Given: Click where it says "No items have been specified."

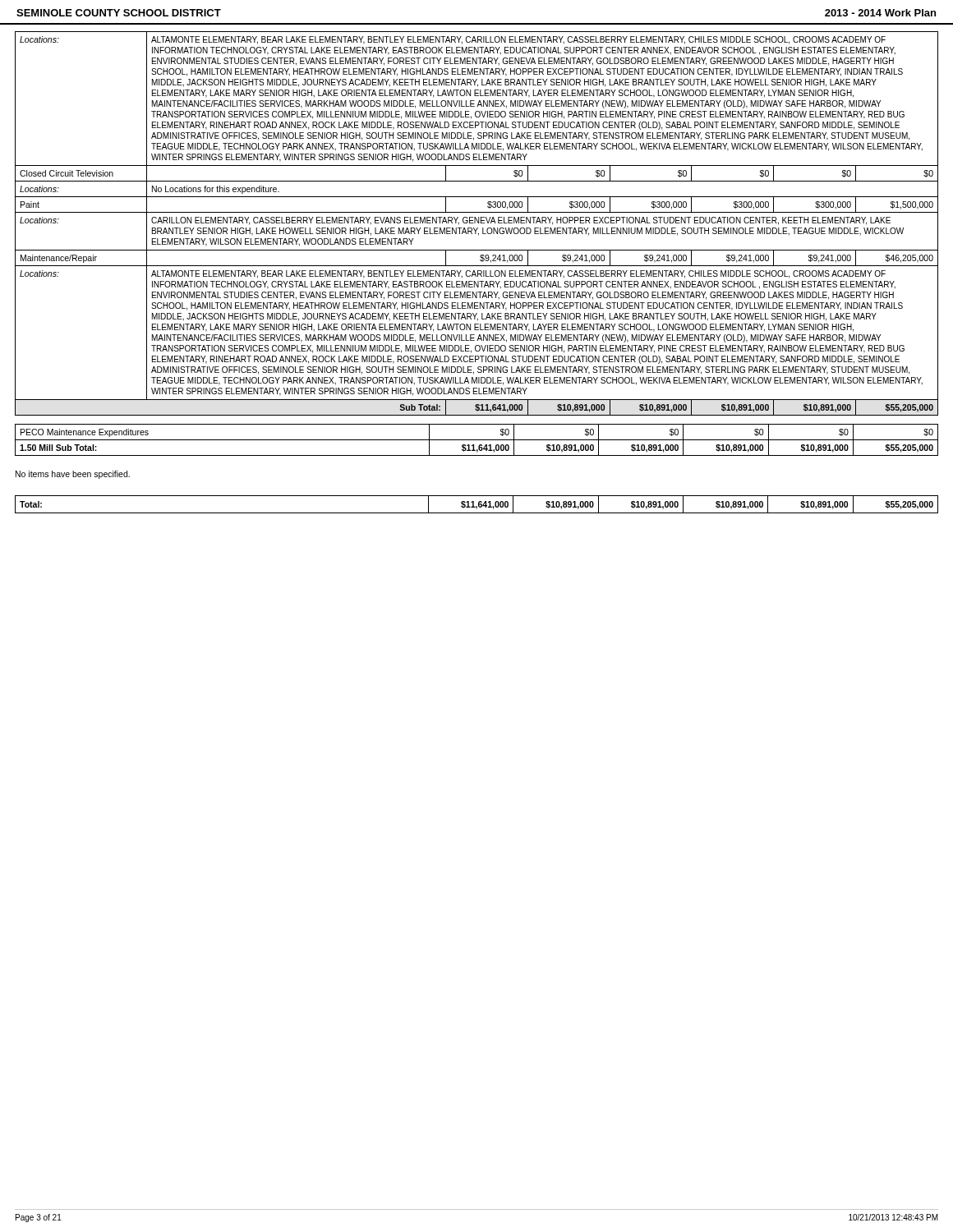Looking at the screenshot, I should click(73, 474).
